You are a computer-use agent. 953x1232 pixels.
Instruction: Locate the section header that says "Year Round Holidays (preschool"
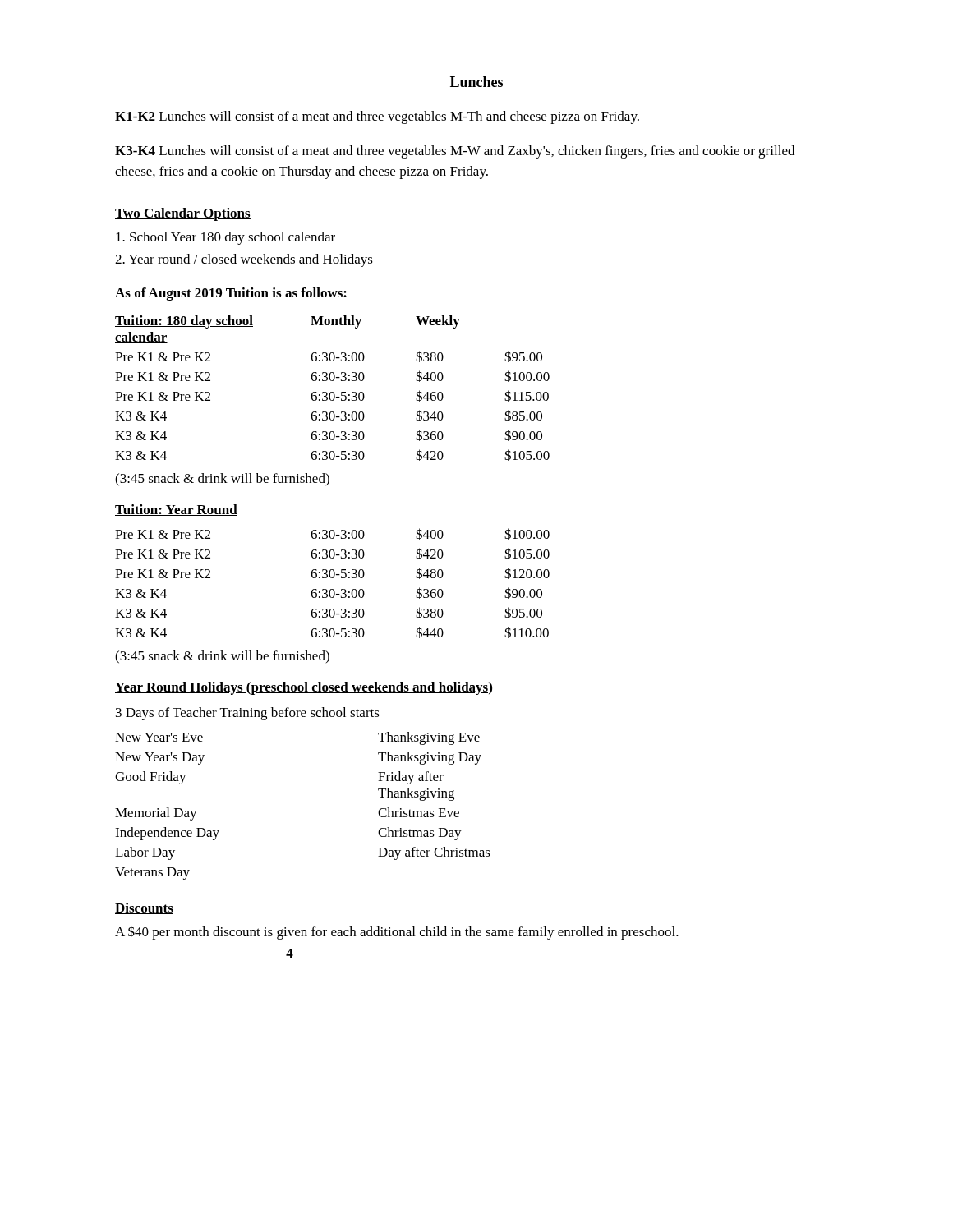[x=304, y=687]
